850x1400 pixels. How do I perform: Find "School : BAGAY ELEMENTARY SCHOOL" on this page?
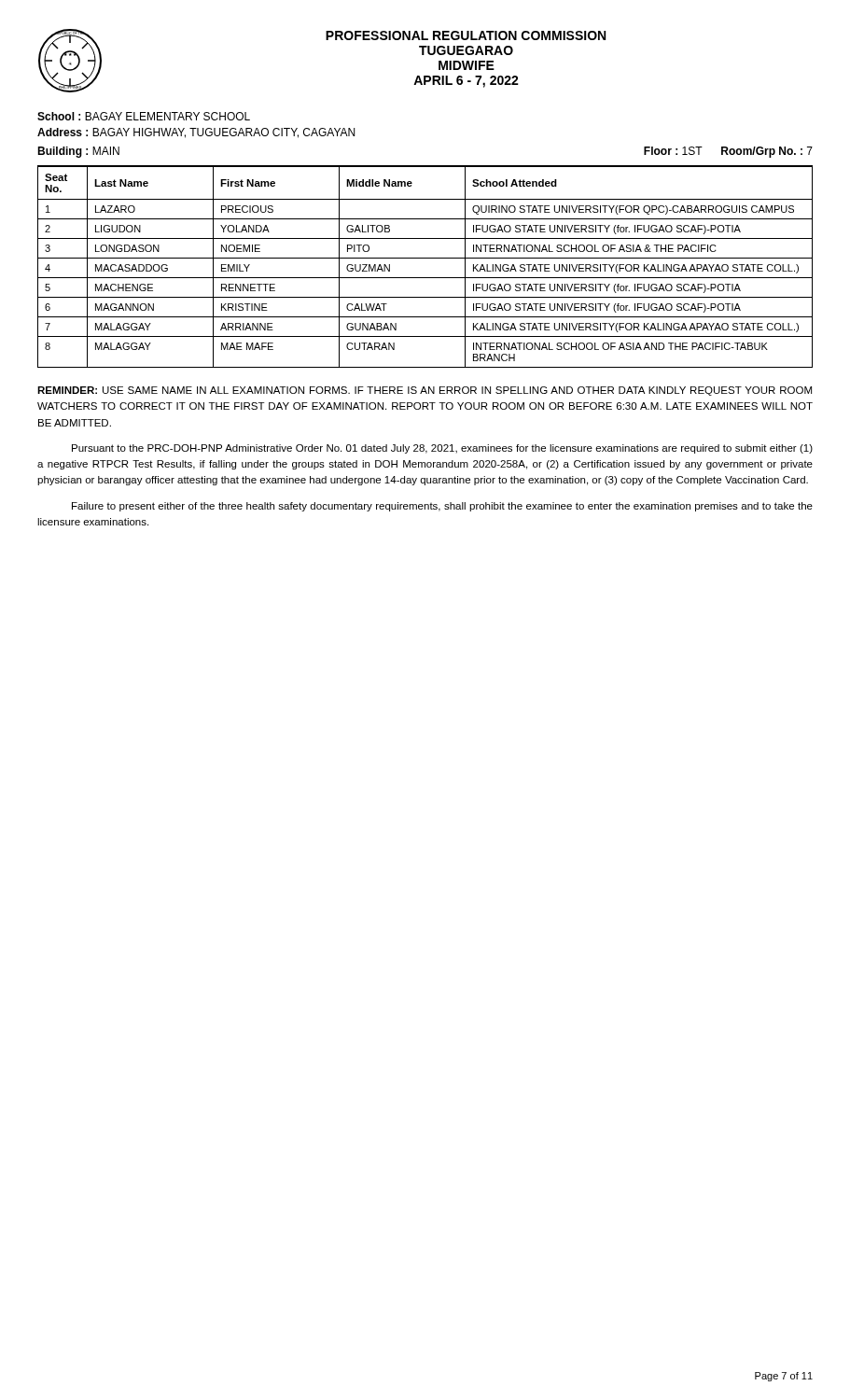coord(144,117)
